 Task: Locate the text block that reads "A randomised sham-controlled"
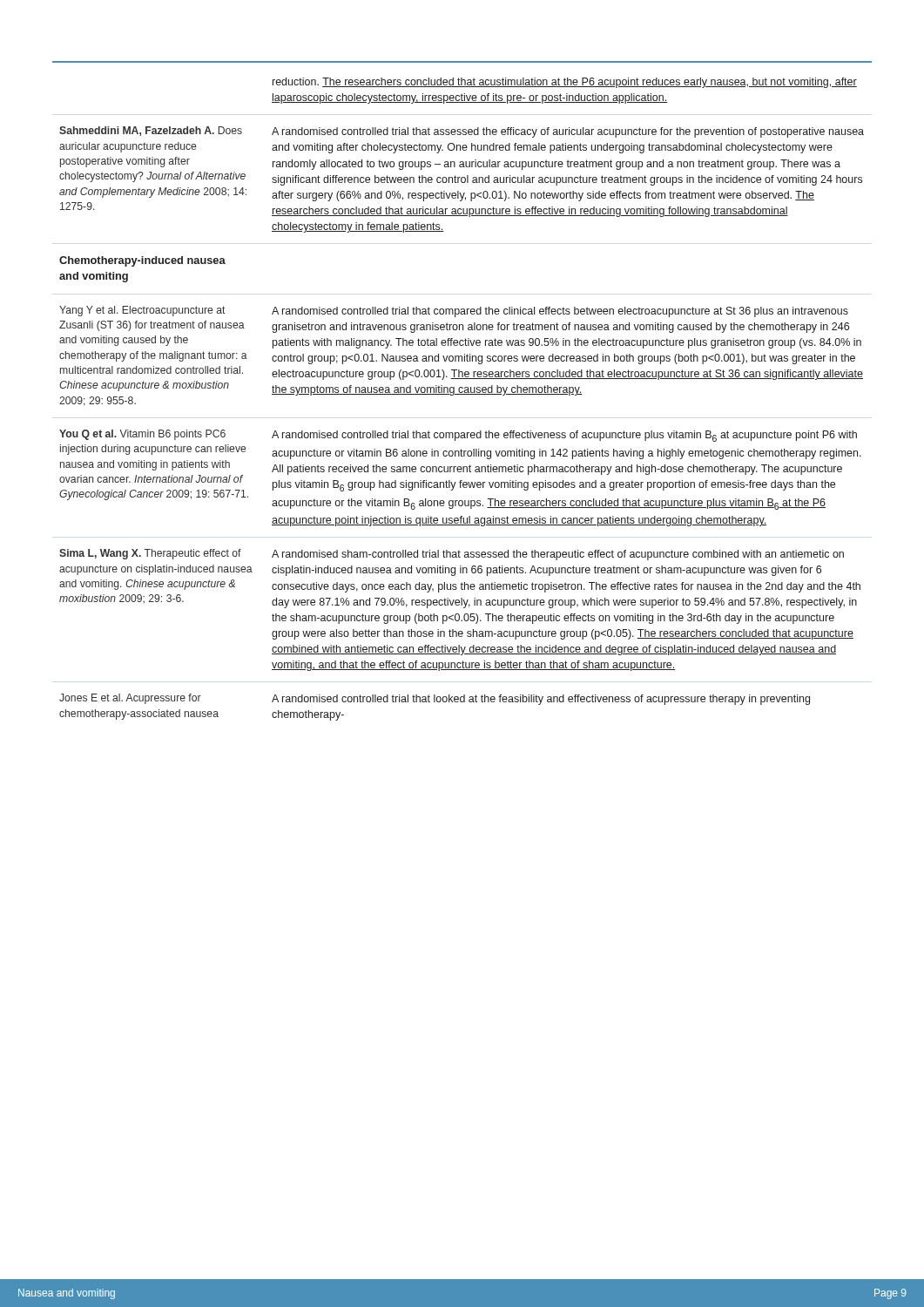tap(566, 610)
